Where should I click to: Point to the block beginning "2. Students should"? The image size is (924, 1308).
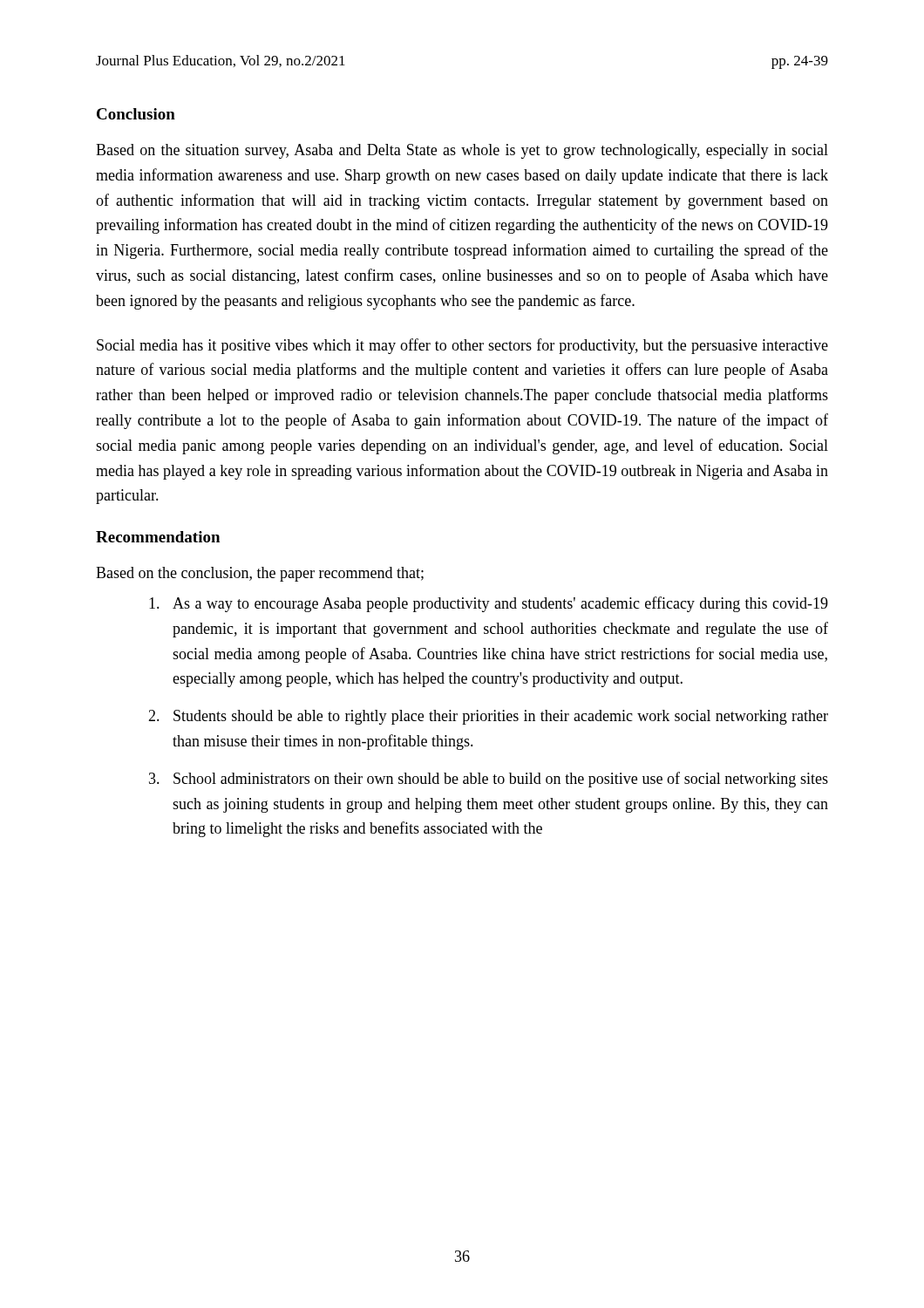pos(488,729)
